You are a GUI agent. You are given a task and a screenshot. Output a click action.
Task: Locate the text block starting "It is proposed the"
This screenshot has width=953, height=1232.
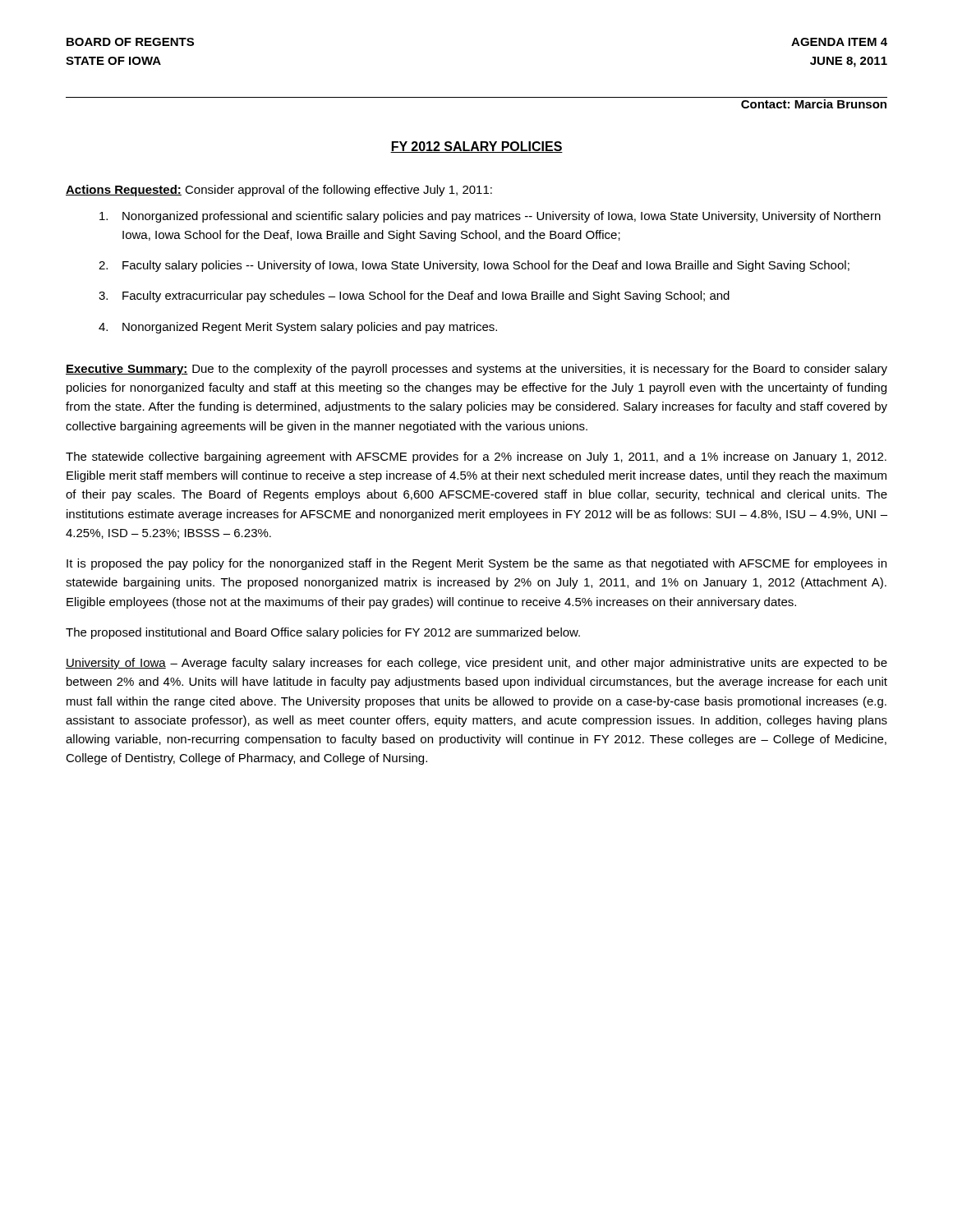(x=476, y=582)
